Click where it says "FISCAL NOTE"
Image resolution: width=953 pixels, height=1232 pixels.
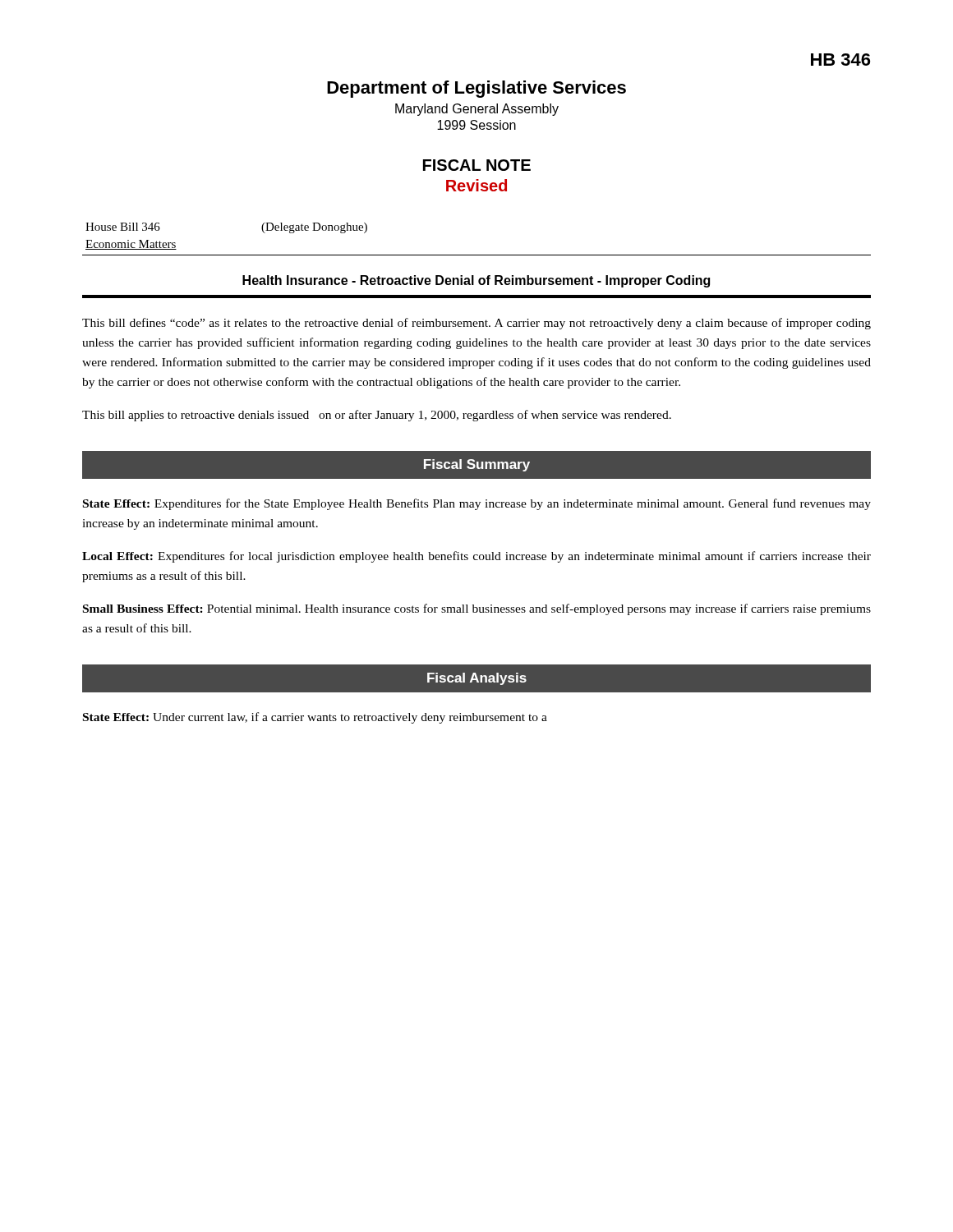[x=476, y=165]
